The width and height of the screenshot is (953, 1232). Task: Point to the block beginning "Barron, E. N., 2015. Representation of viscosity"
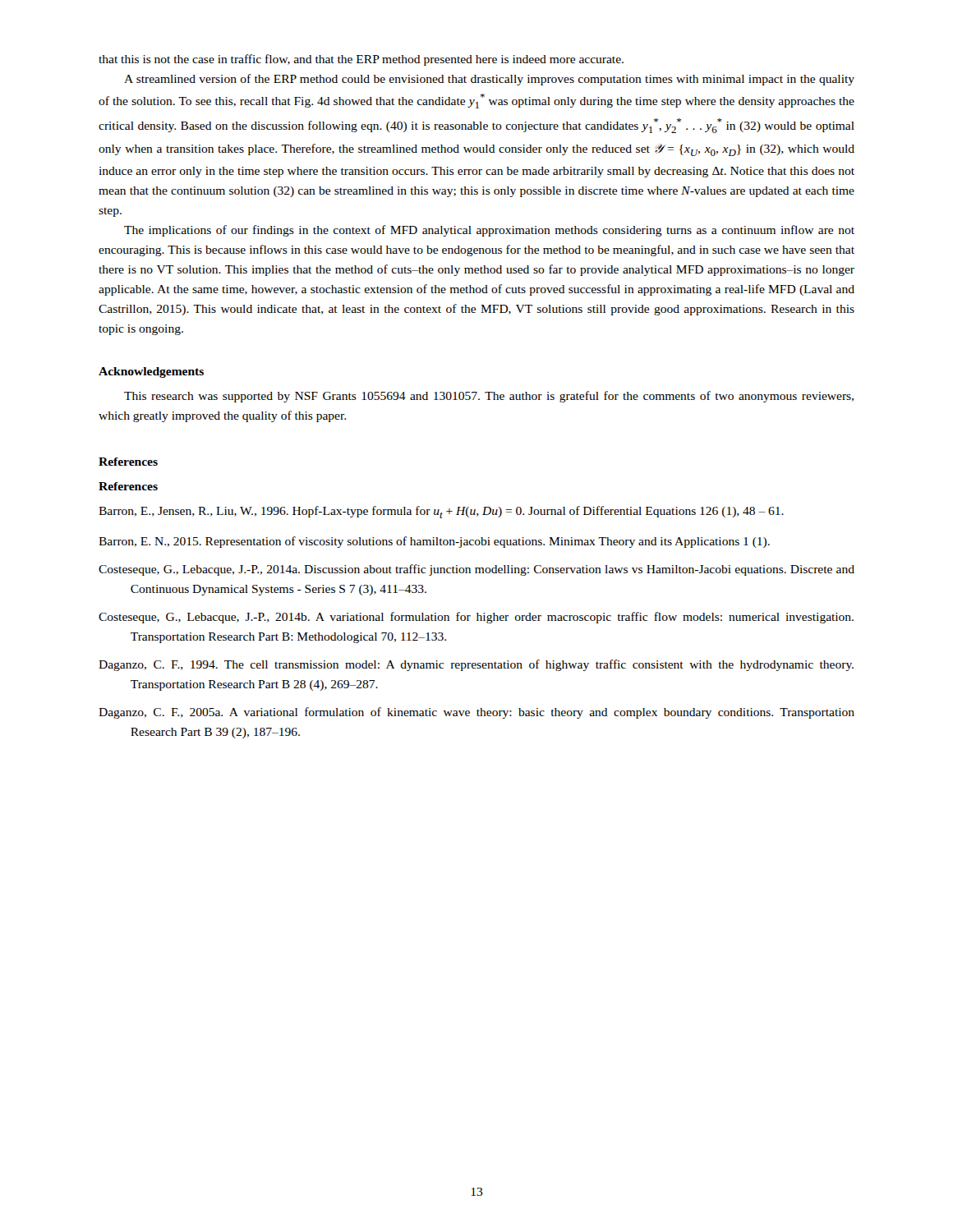click(434, 541)
